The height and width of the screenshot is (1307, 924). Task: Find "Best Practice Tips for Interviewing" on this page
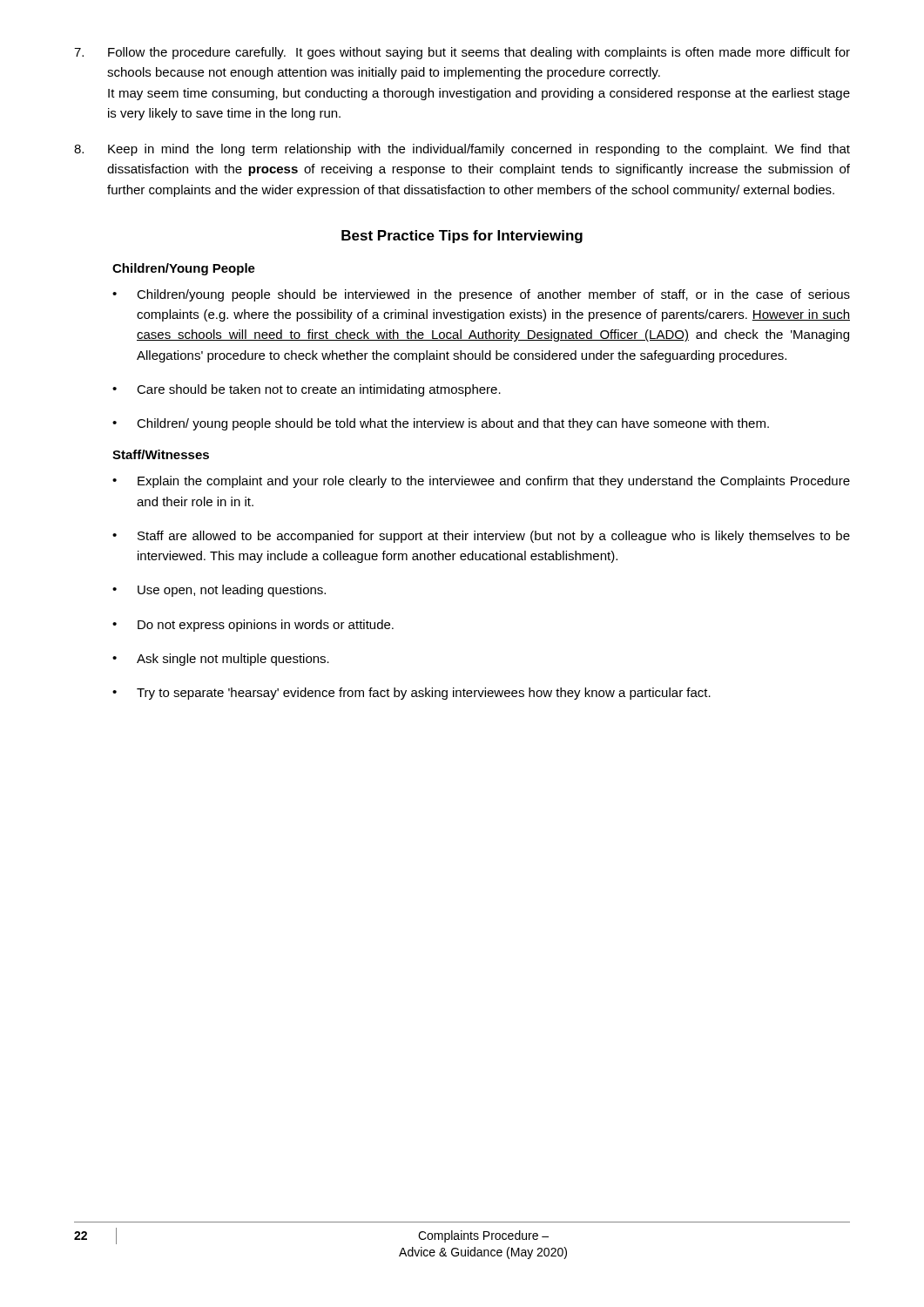pyautogui.click(x=462, y=235)
